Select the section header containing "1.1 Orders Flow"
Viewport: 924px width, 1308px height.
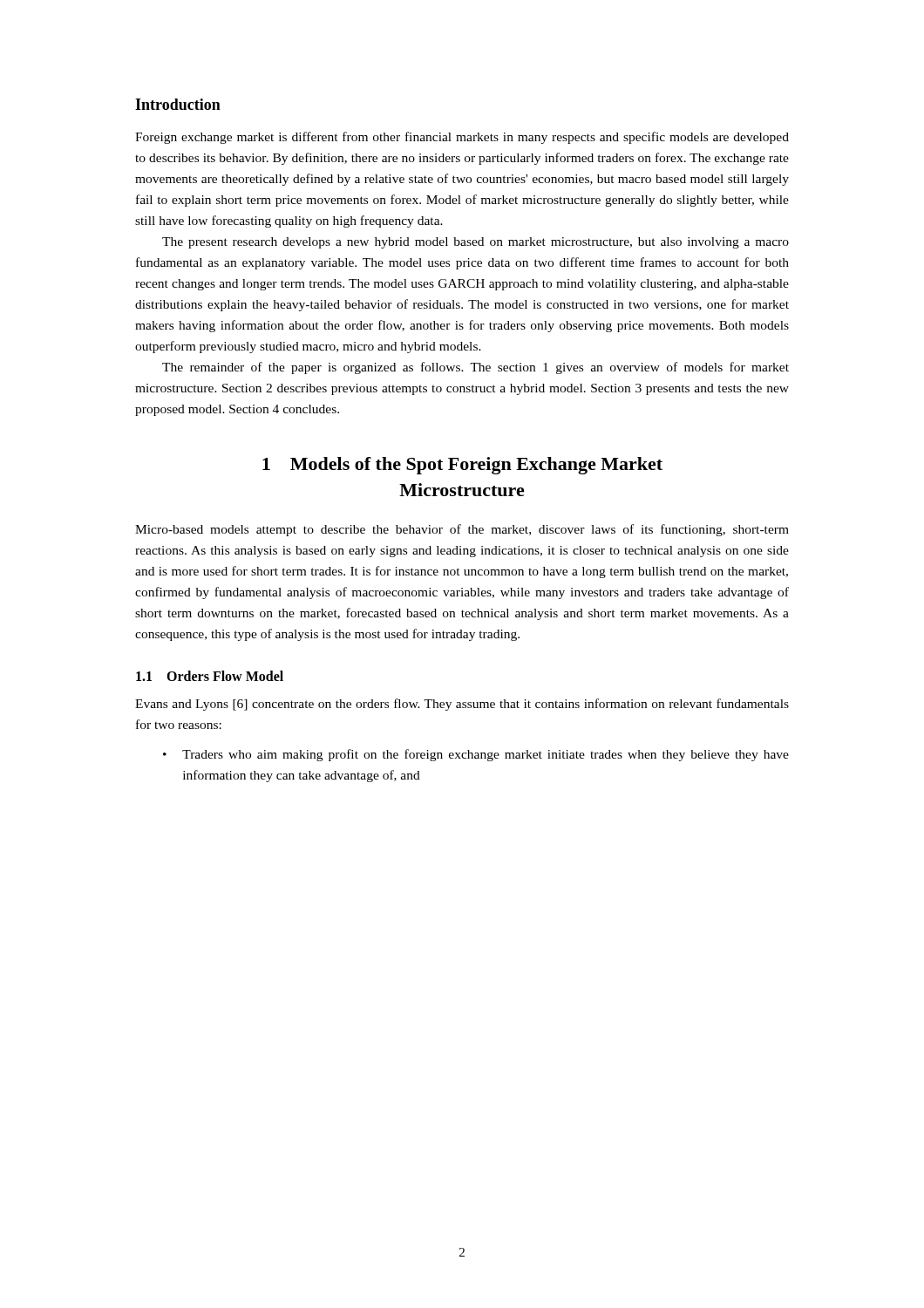click(x=209, y=676)
